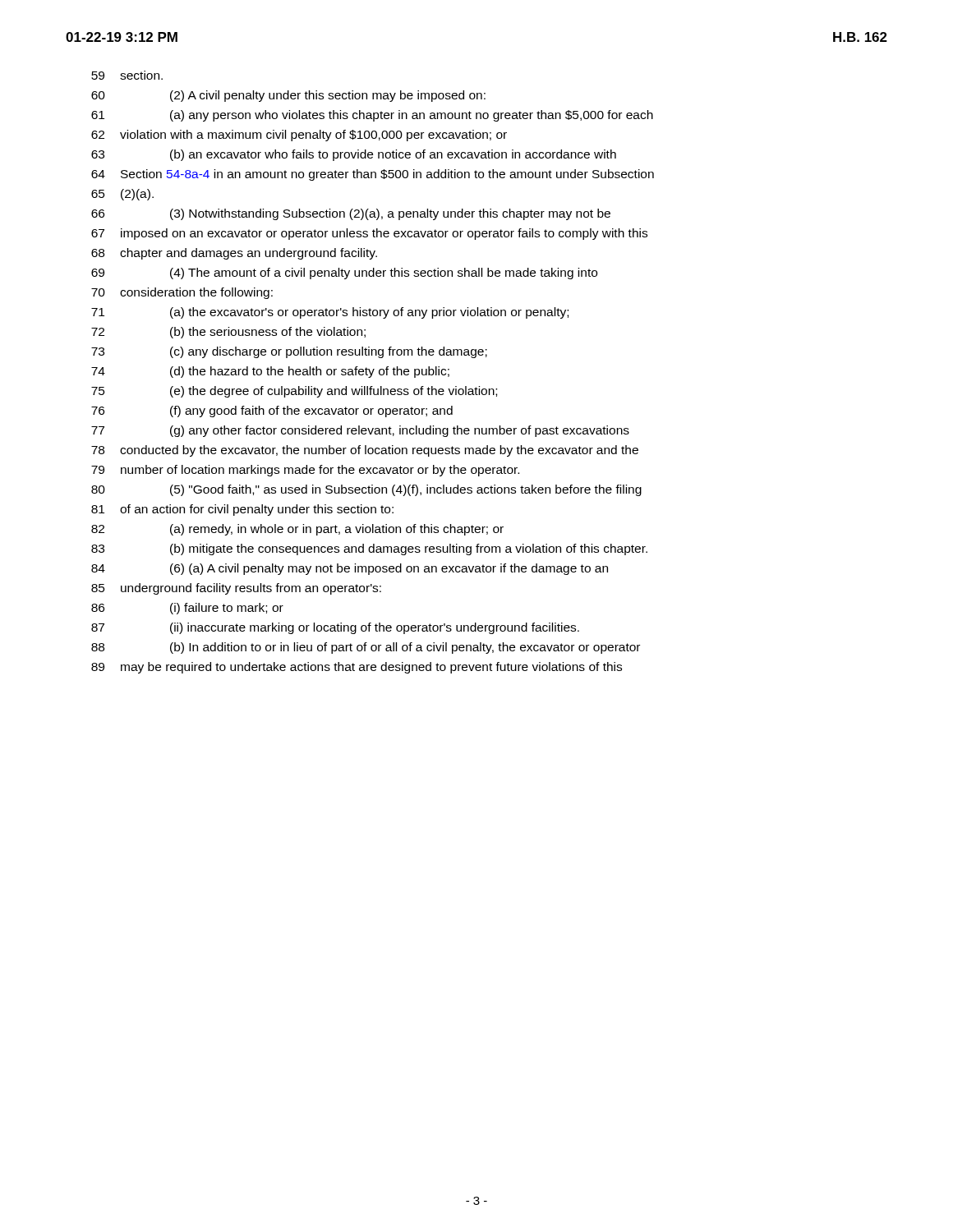Click on the list item that says "68 chapter and damages an underground facility."
Viewport: 953px width, 1232px height.
(x=234, y=254)
